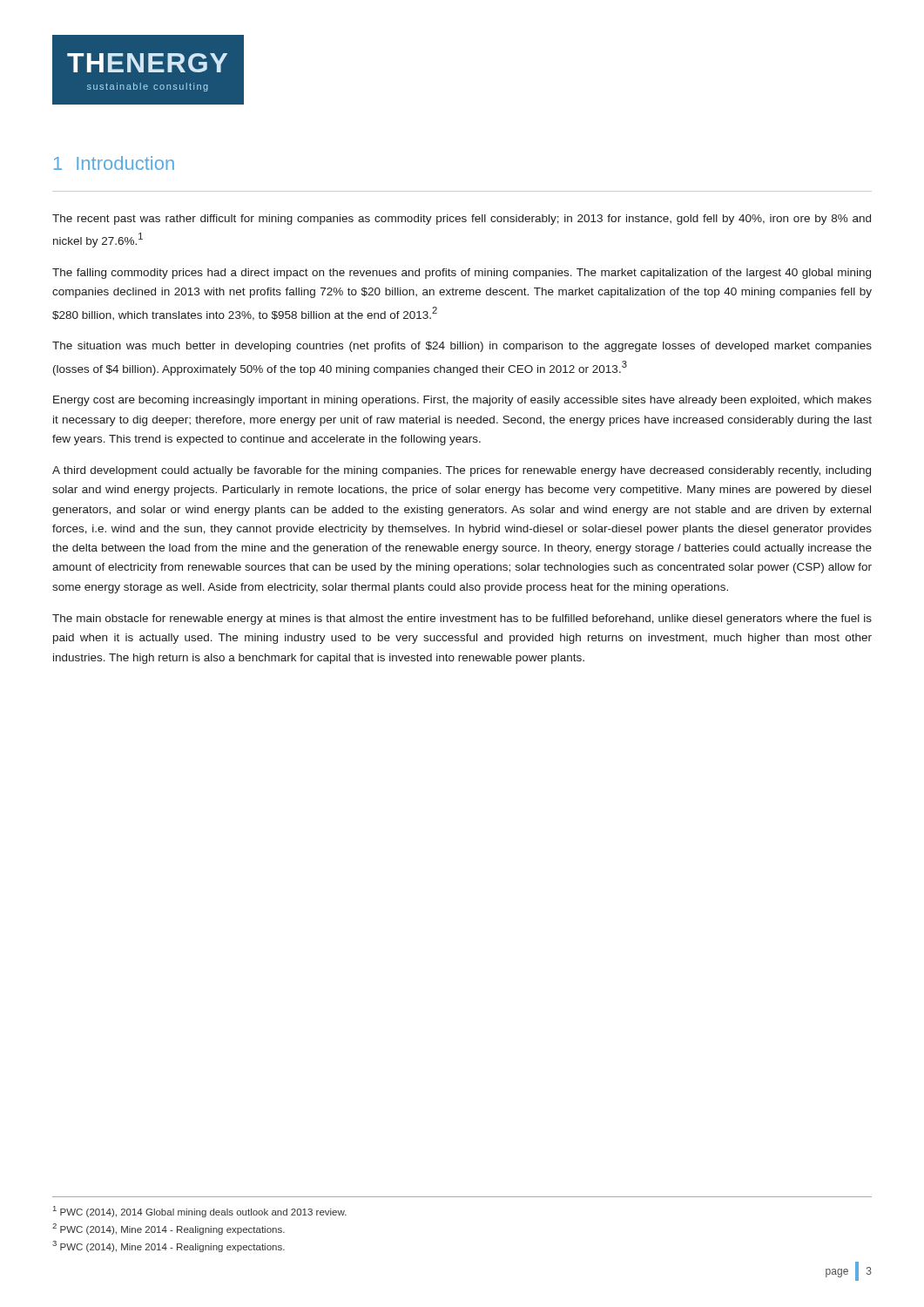
Task: Point to the block beginning "A third development could actually be"
Action: (x=462, y=528)
